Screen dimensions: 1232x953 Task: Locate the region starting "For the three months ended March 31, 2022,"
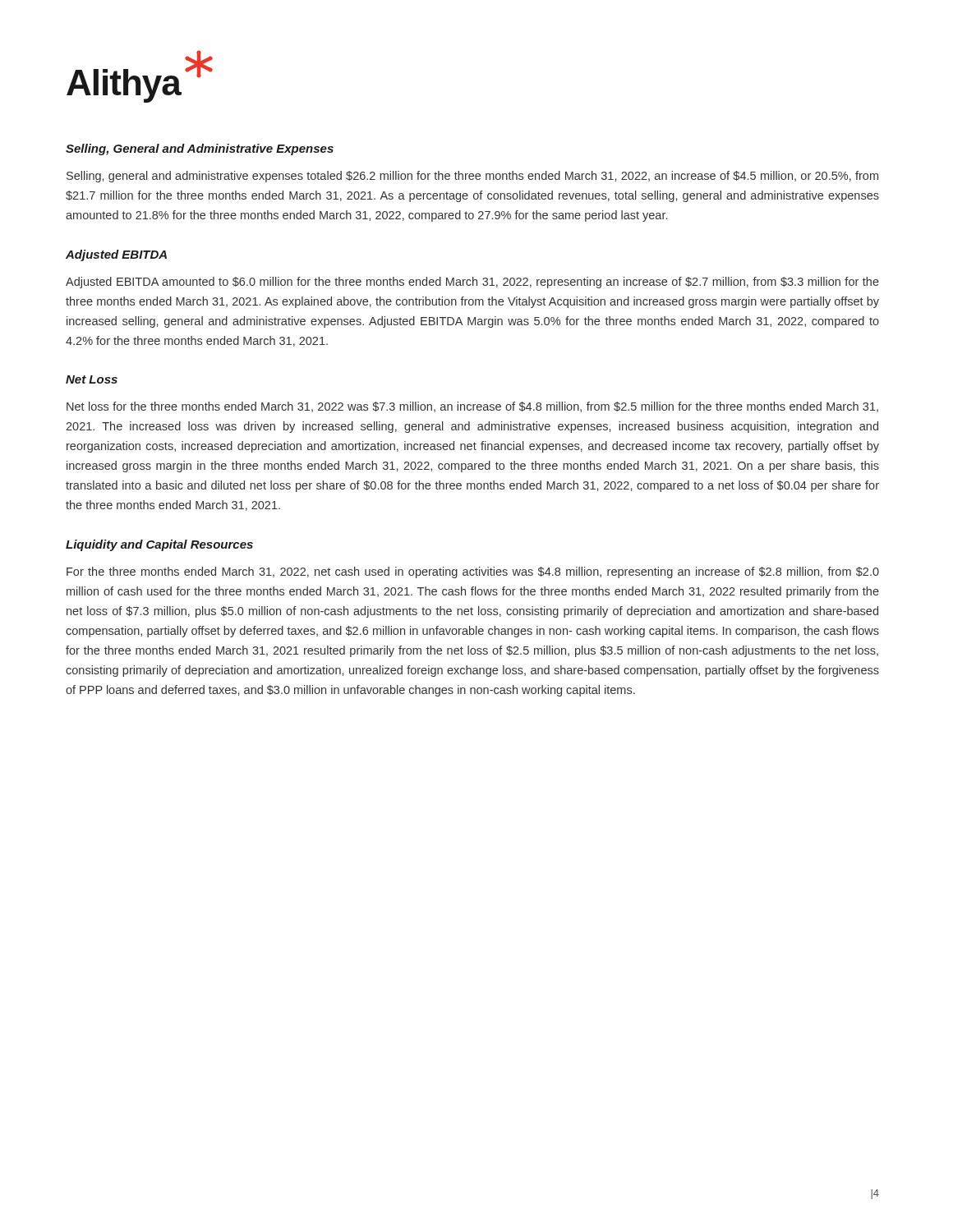tap(472, 631)
